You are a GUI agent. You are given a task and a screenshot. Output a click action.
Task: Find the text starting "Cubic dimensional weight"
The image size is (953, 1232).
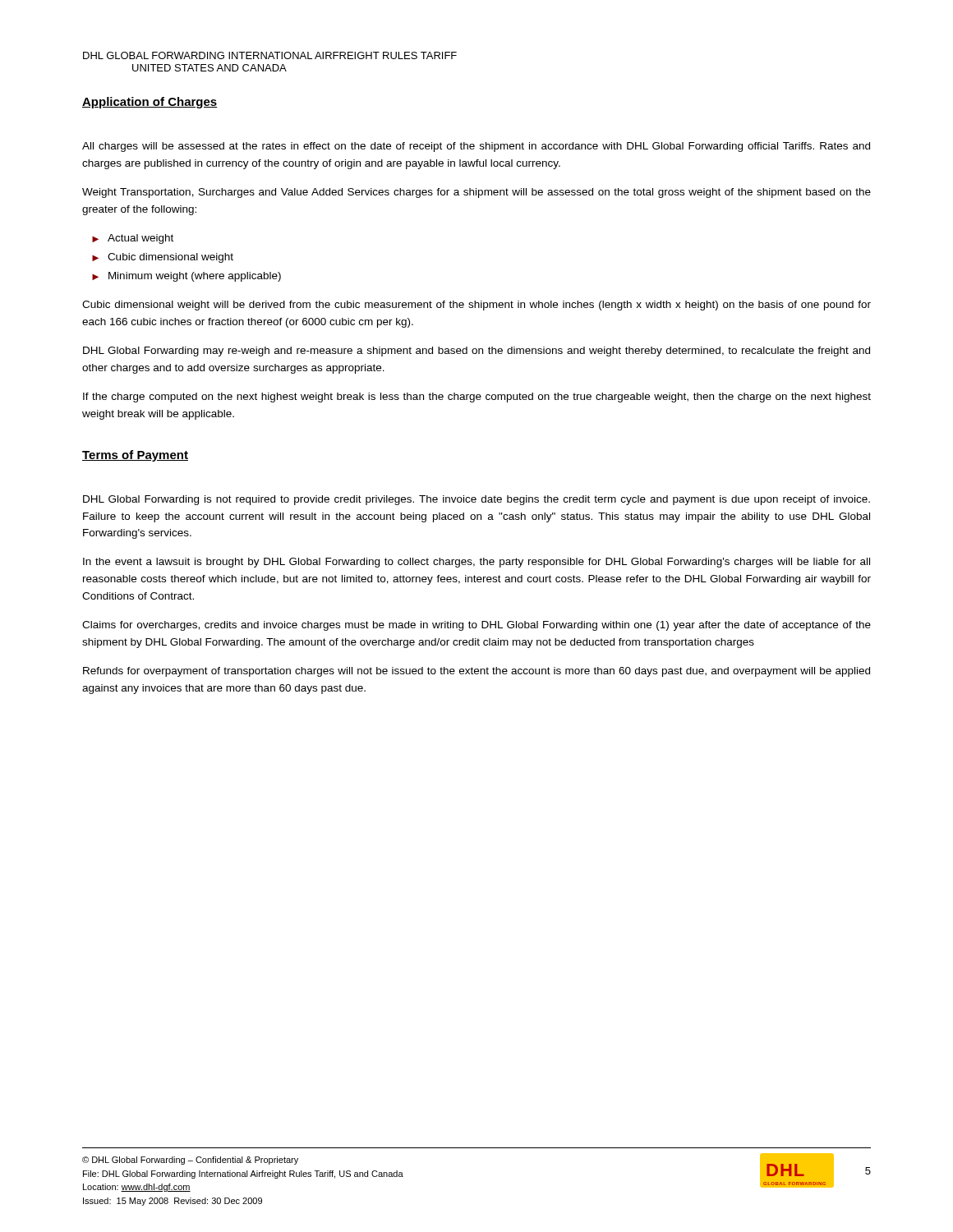476,313
